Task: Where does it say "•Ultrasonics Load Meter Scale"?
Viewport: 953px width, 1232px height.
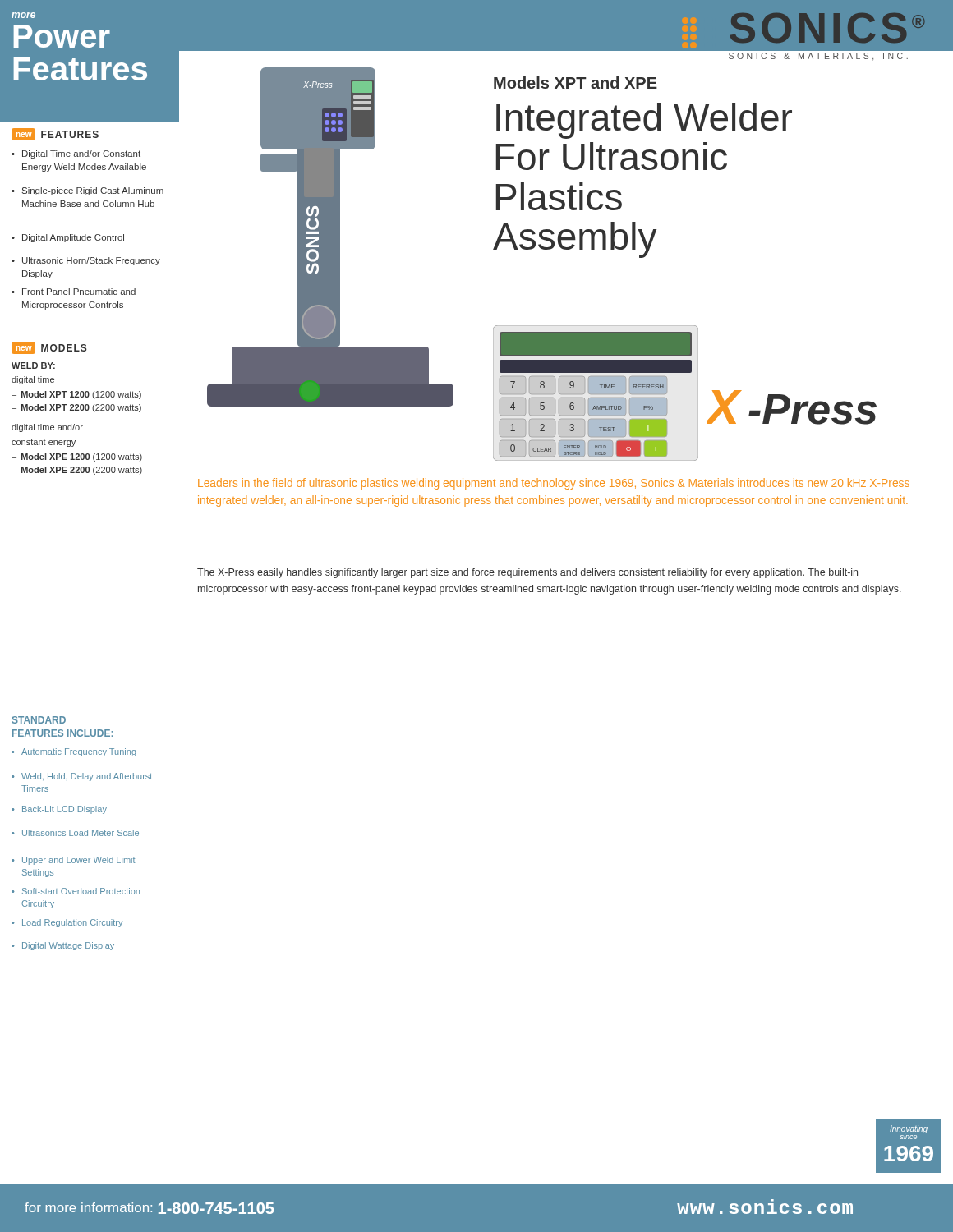Action: pyautogui.click(x=75, y=833)
